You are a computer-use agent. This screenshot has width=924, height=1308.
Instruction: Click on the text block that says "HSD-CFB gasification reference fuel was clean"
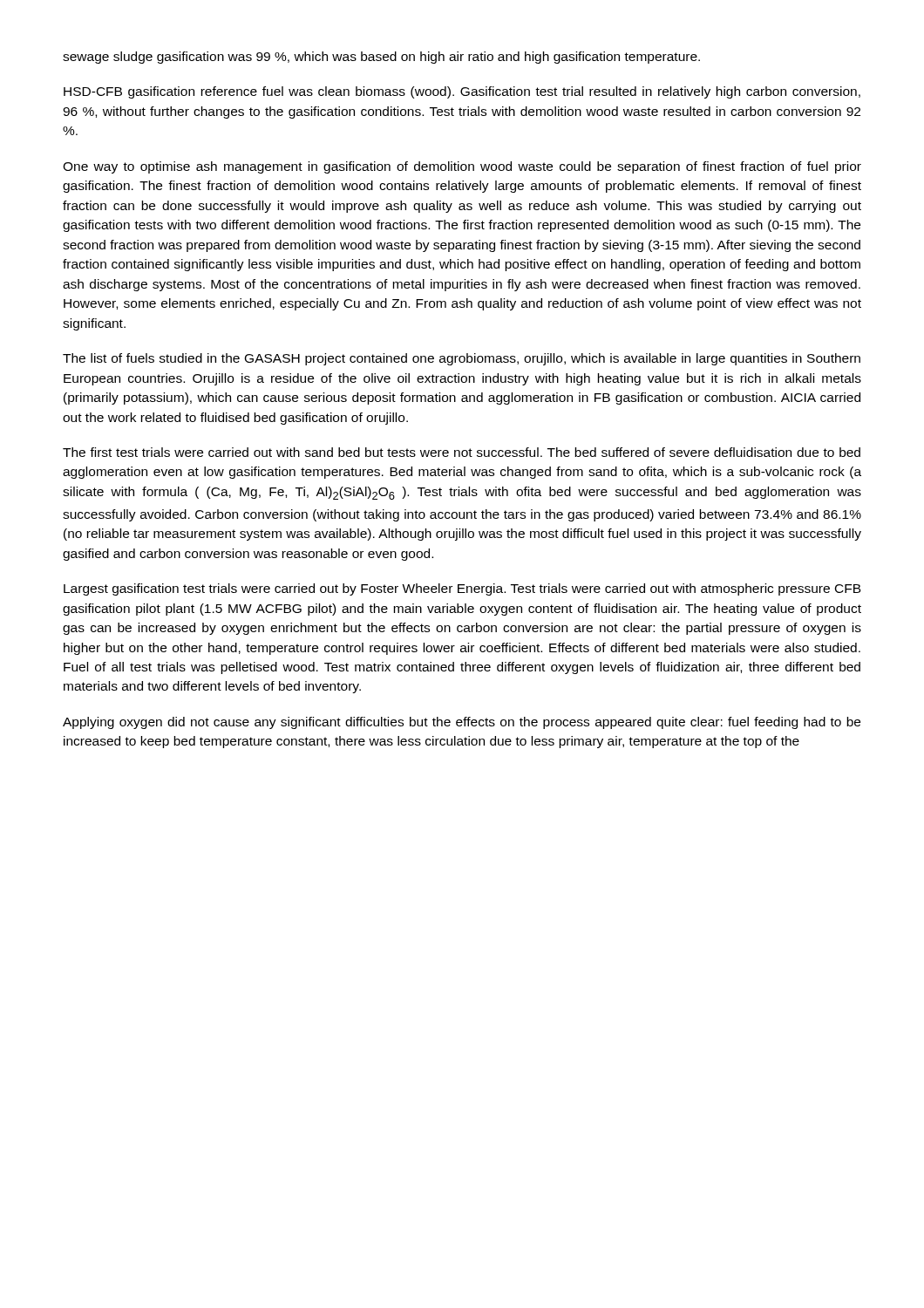click(x=462, y=111)
